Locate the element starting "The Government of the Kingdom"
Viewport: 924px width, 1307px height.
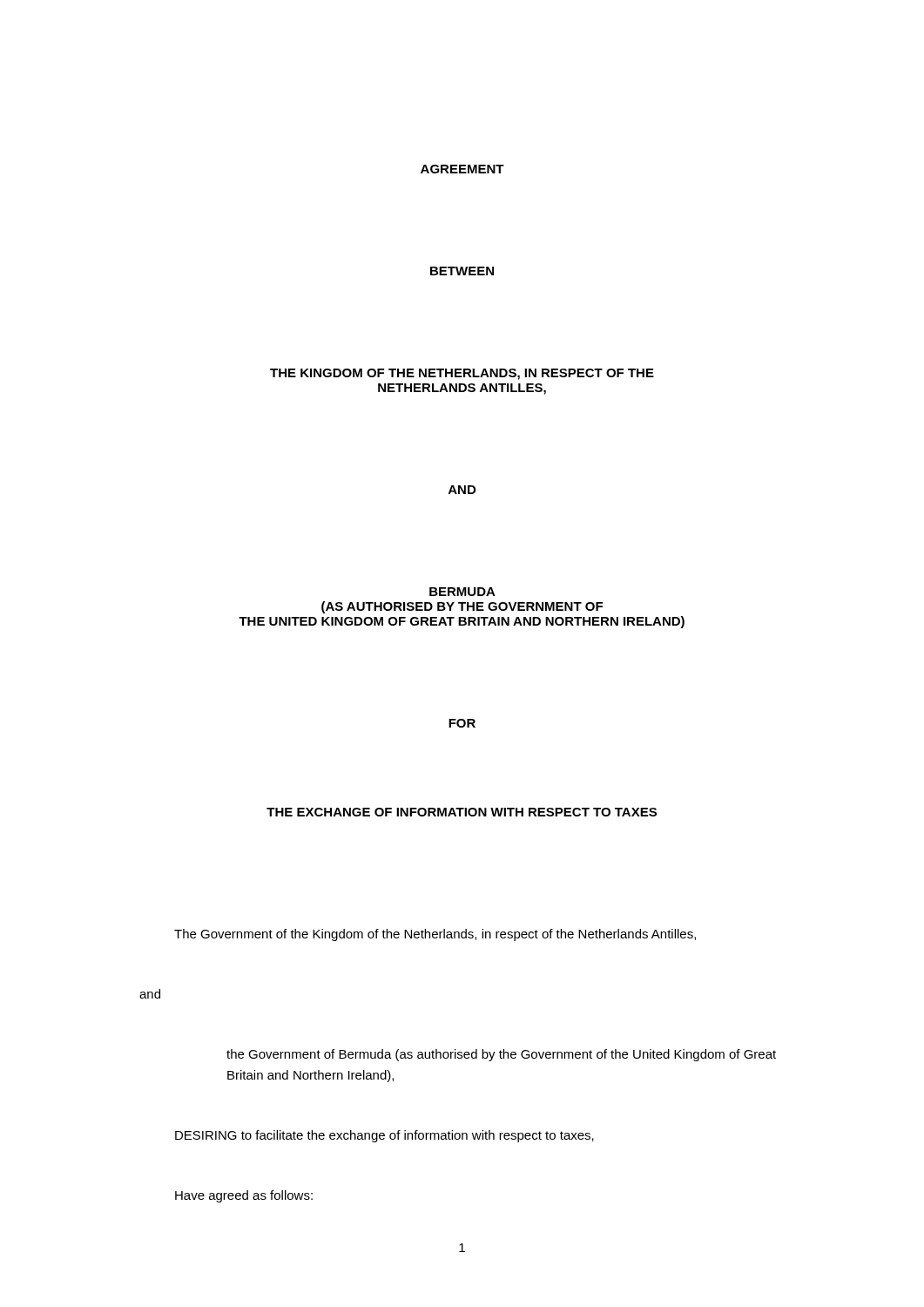(x=436, y=934)
